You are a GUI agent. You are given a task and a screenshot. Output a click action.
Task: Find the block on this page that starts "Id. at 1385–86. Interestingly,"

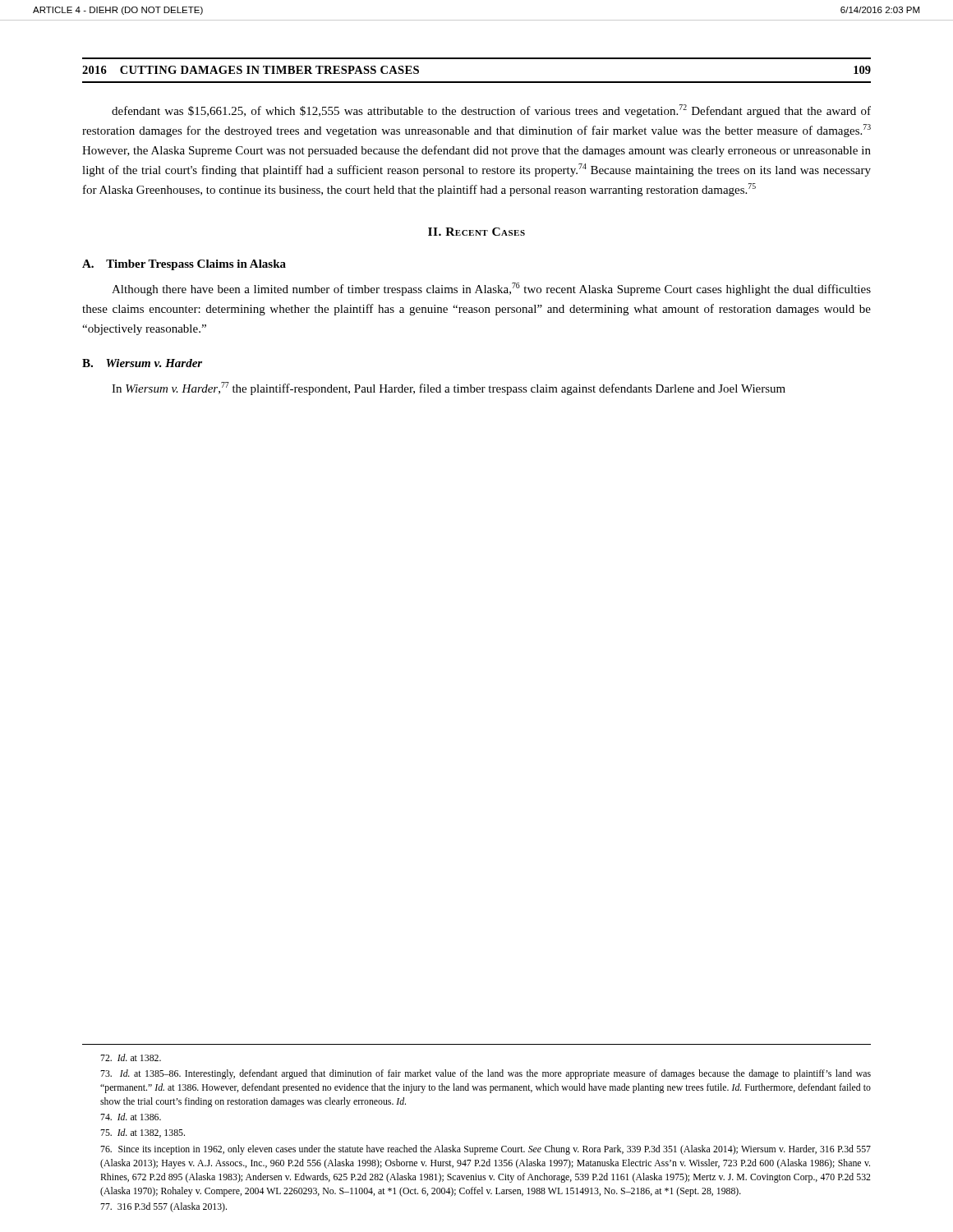486,1088
